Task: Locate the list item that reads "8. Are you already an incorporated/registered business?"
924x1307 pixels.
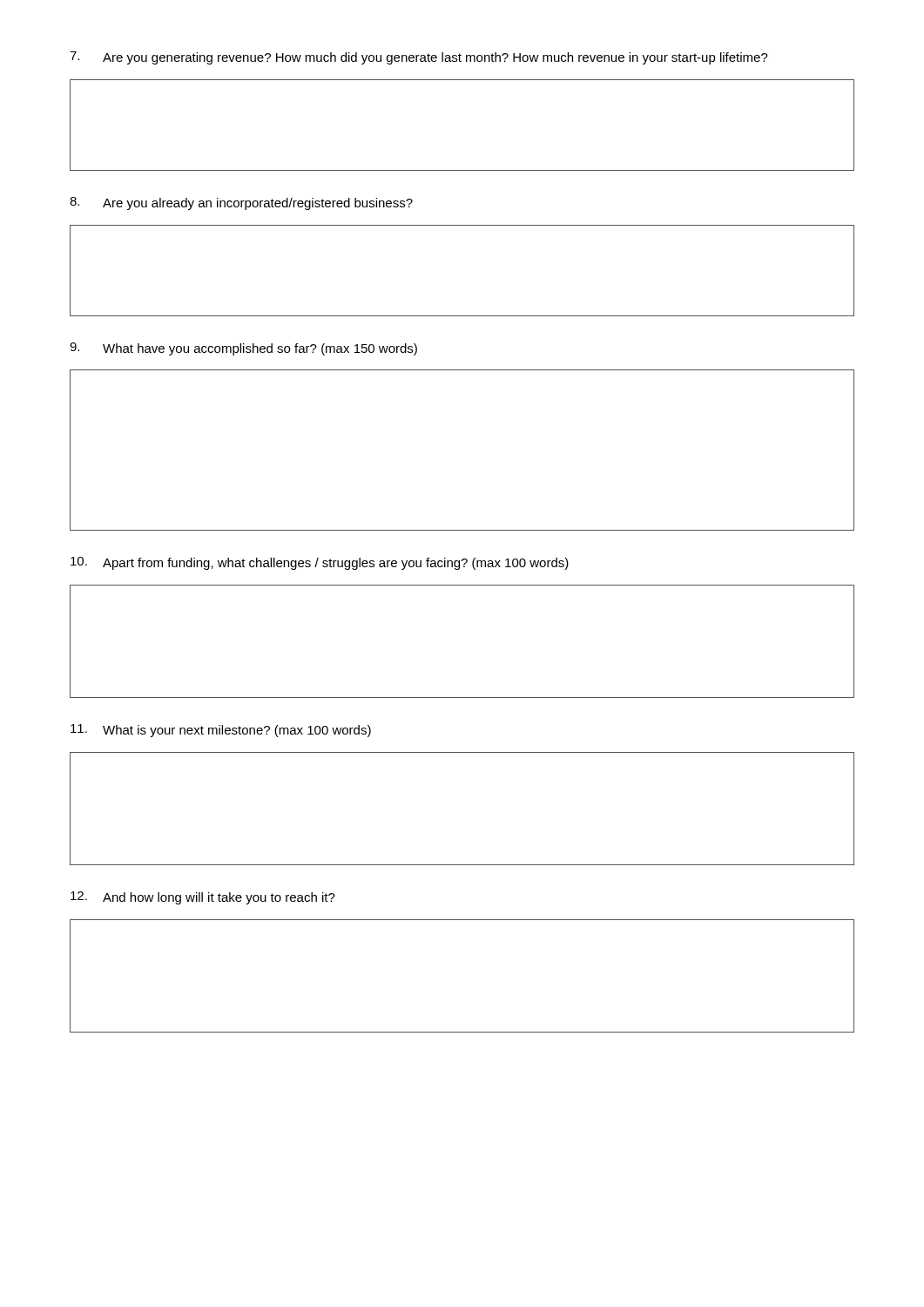Action: point(241,203)
